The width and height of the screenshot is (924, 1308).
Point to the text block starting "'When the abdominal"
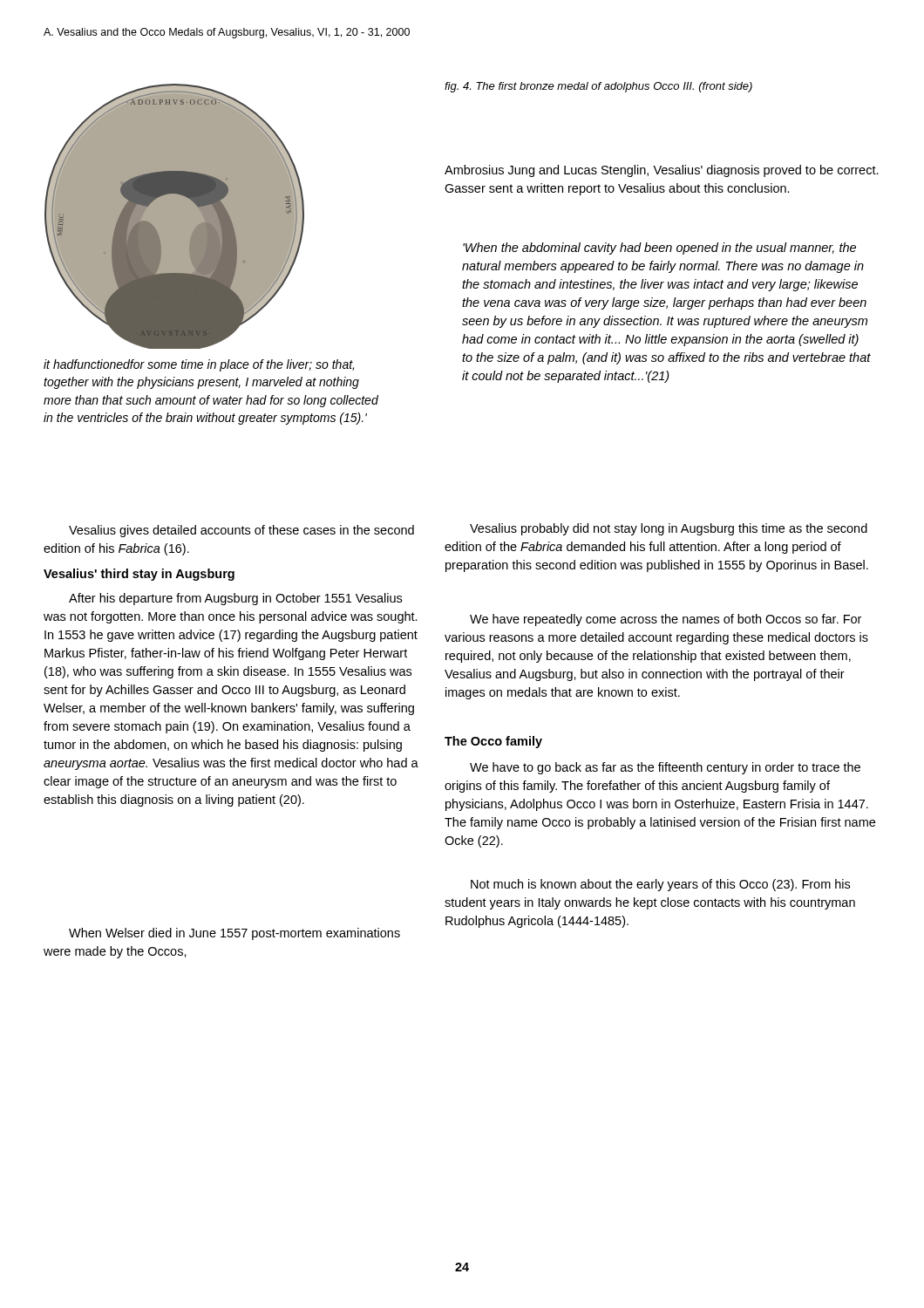click(666, 312)
